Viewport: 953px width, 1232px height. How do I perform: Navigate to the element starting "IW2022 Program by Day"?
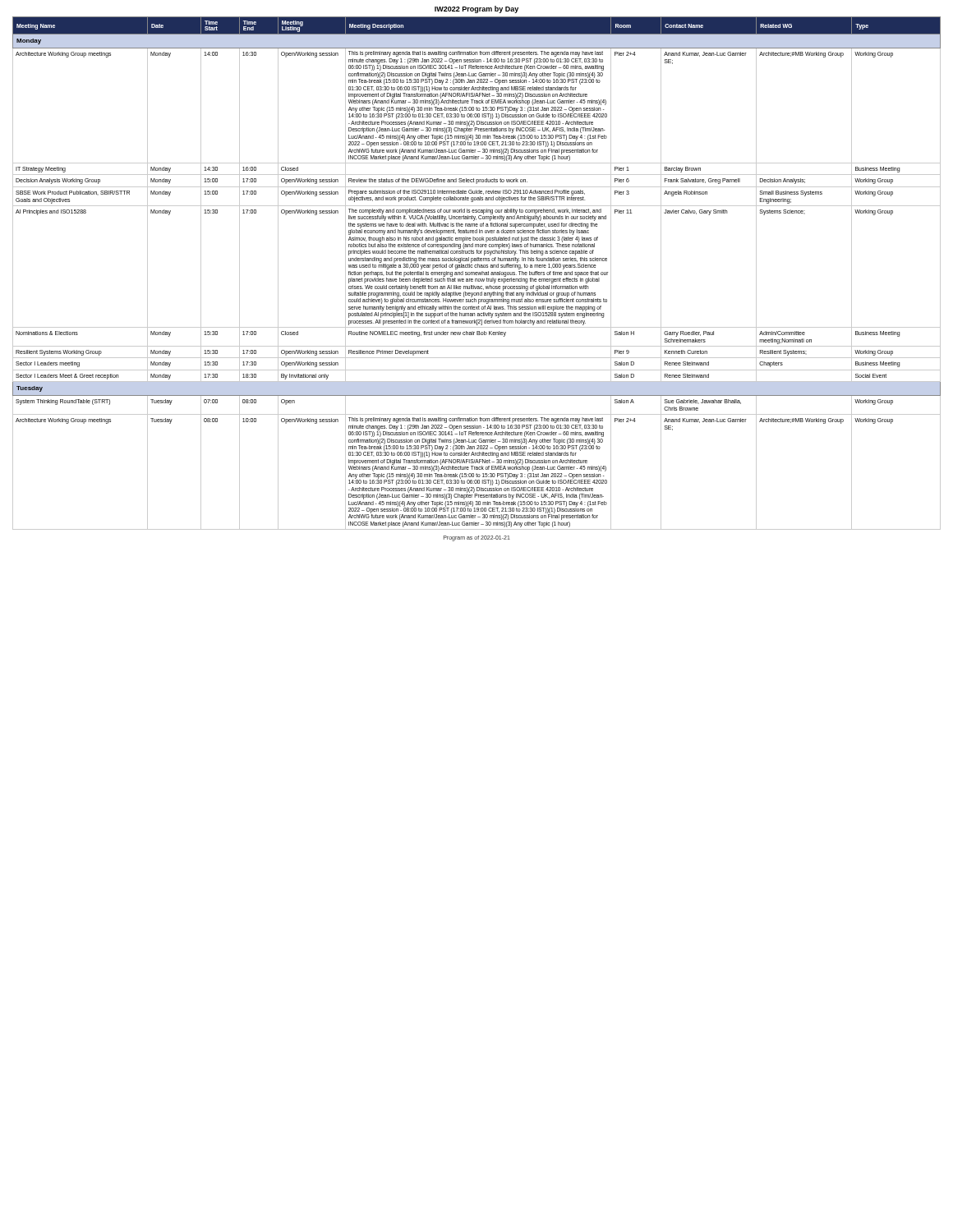(476, 9)
